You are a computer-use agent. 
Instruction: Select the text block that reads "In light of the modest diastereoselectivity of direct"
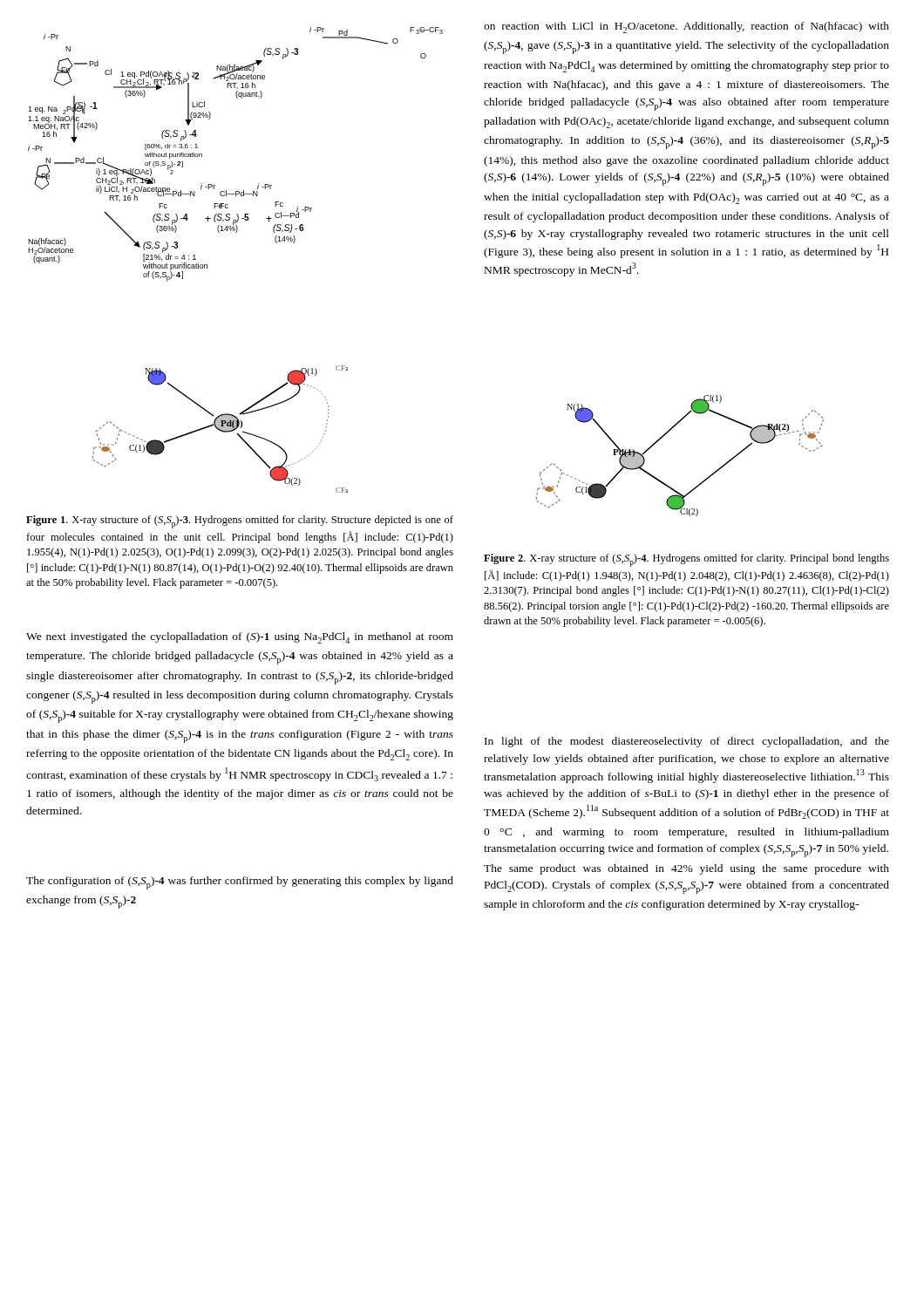[x=686, y=823]
